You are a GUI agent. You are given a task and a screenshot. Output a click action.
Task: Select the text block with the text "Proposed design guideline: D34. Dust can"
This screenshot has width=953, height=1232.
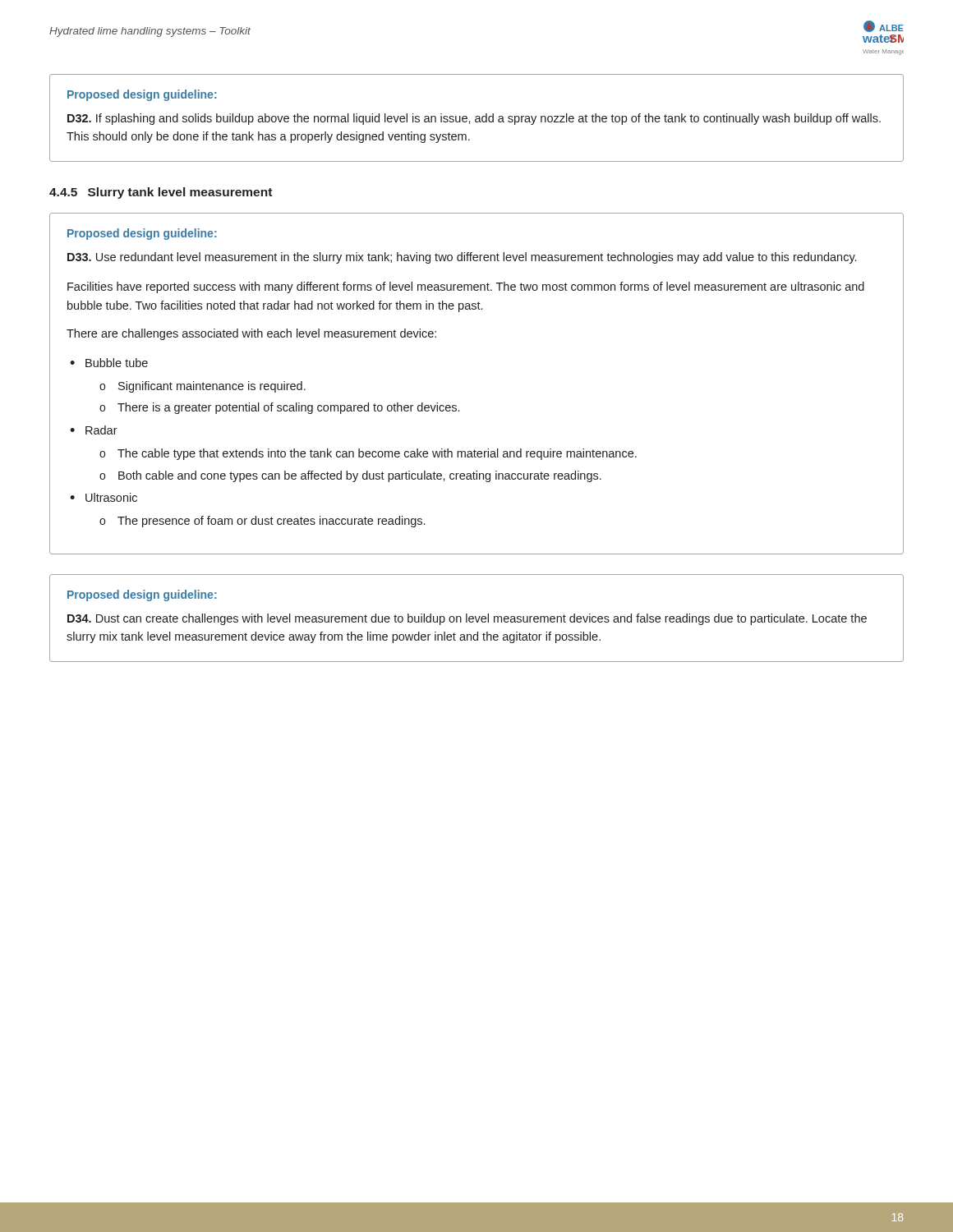point(476,617)
